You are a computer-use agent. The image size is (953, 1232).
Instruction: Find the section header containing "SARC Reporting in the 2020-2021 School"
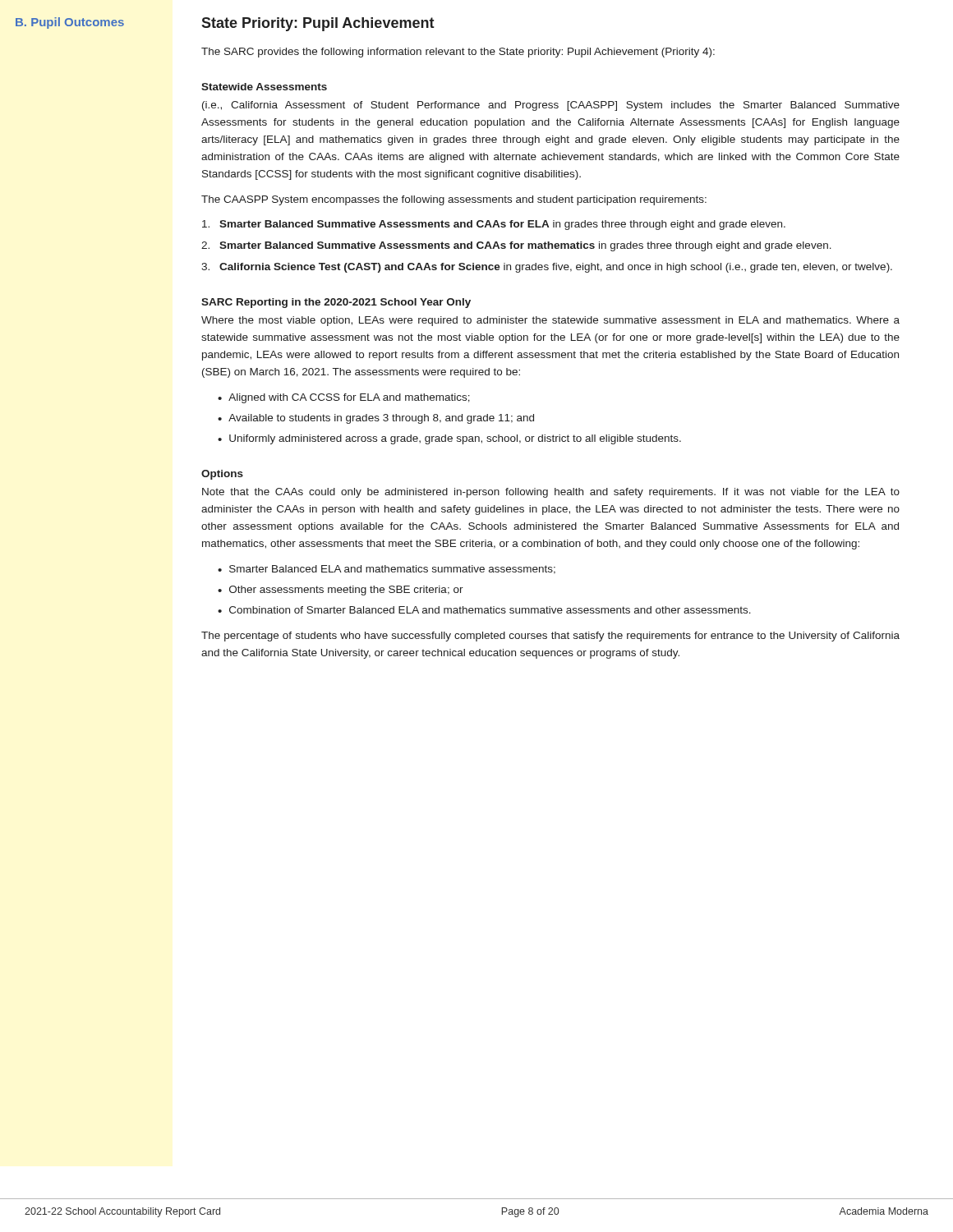(336, 302)
